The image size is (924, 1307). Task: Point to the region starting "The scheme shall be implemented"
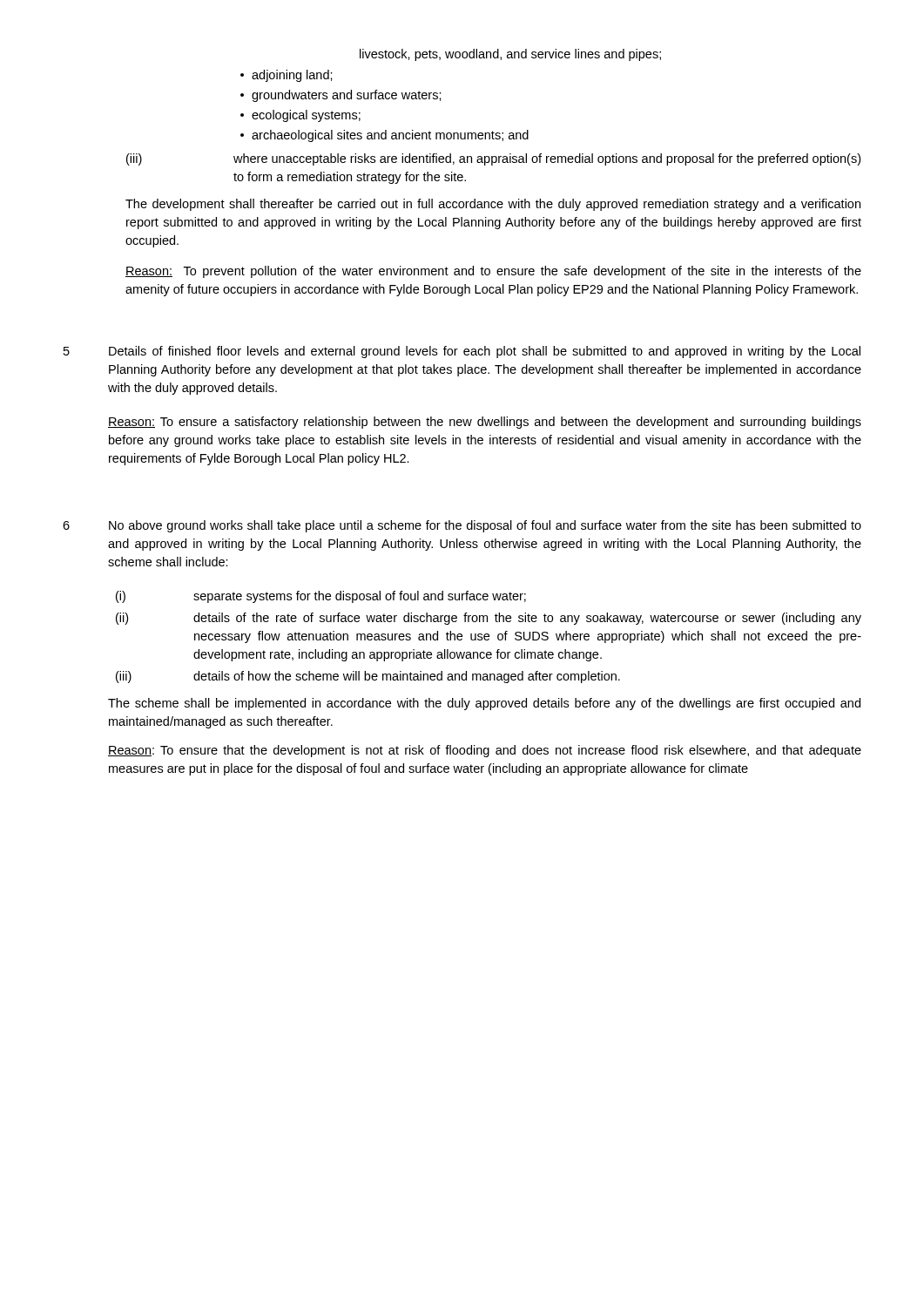[485, 713]
